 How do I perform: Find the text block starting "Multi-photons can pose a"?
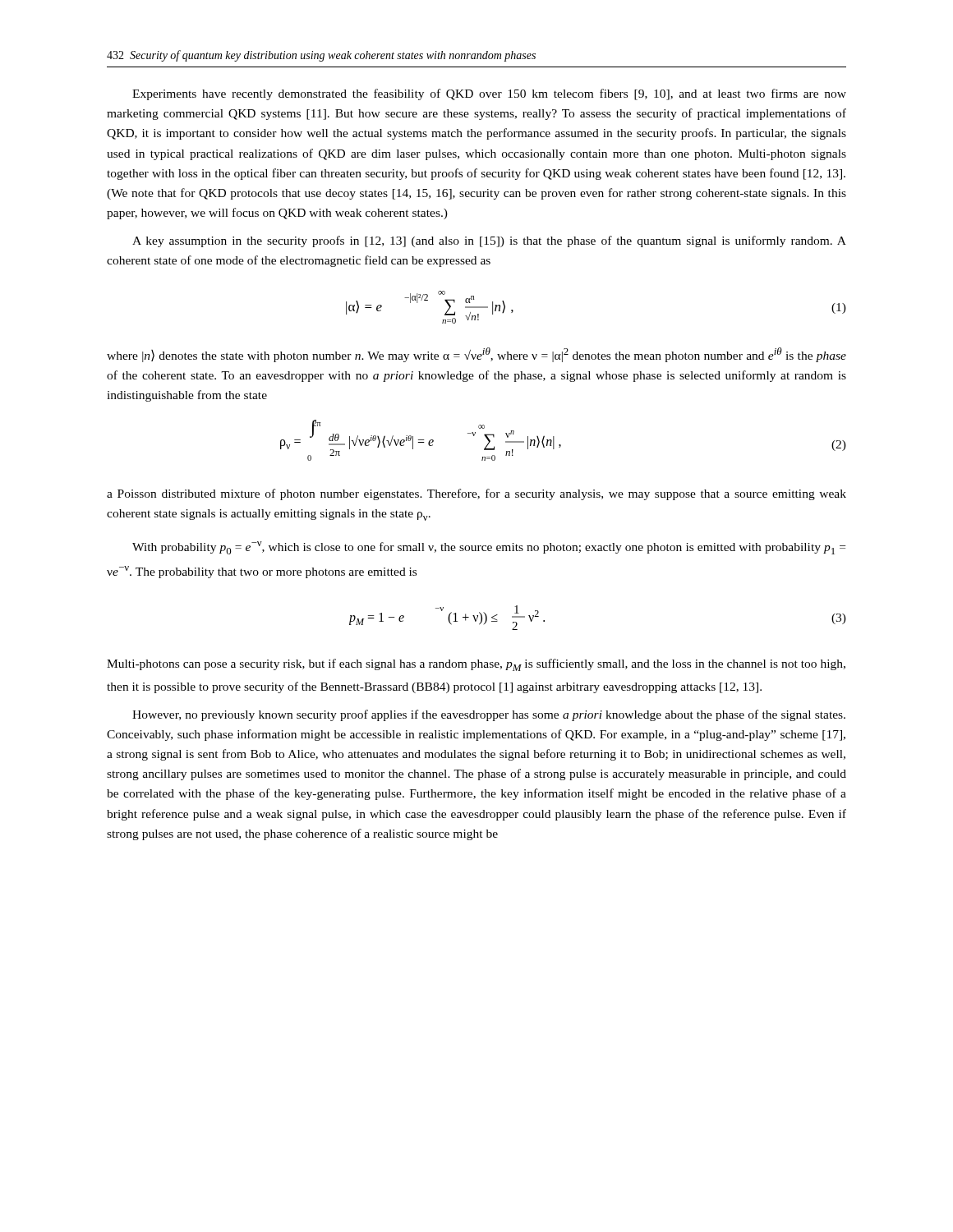476,675
